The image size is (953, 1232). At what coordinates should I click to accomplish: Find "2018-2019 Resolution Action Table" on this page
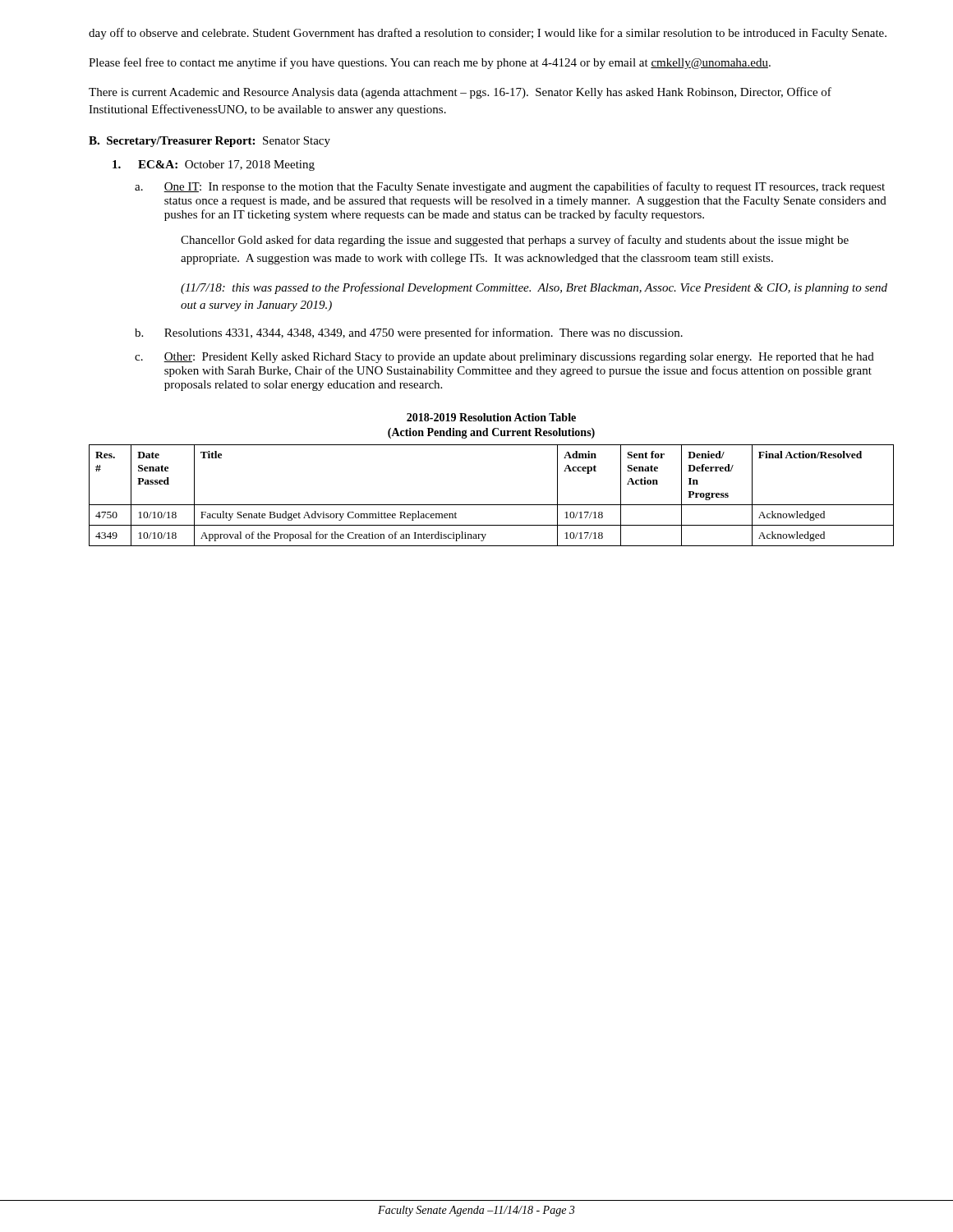coord(491,418)
